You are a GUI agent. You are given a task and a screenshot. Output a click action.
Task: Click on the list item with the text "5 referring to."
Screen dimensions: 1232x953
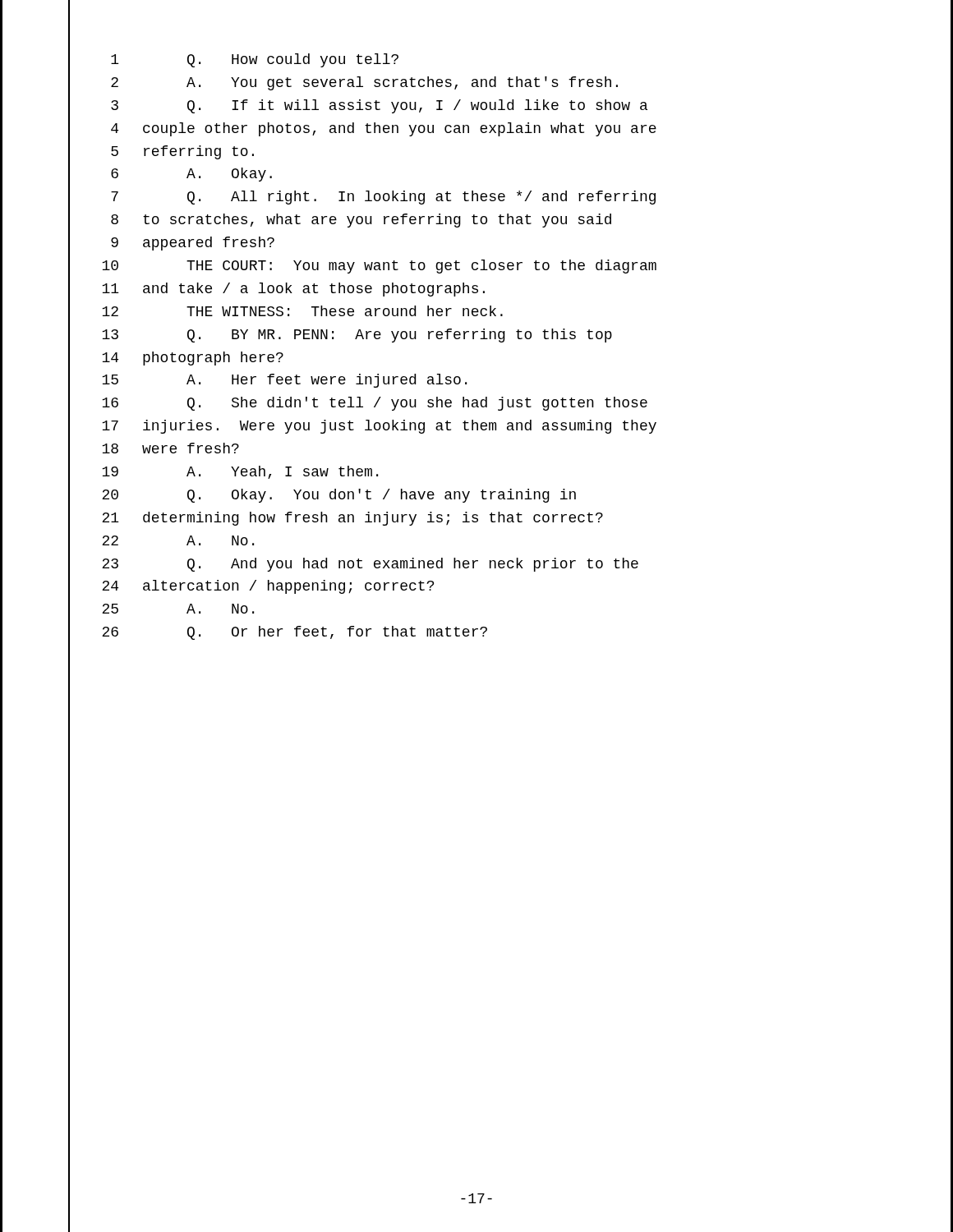pos(182,152)
